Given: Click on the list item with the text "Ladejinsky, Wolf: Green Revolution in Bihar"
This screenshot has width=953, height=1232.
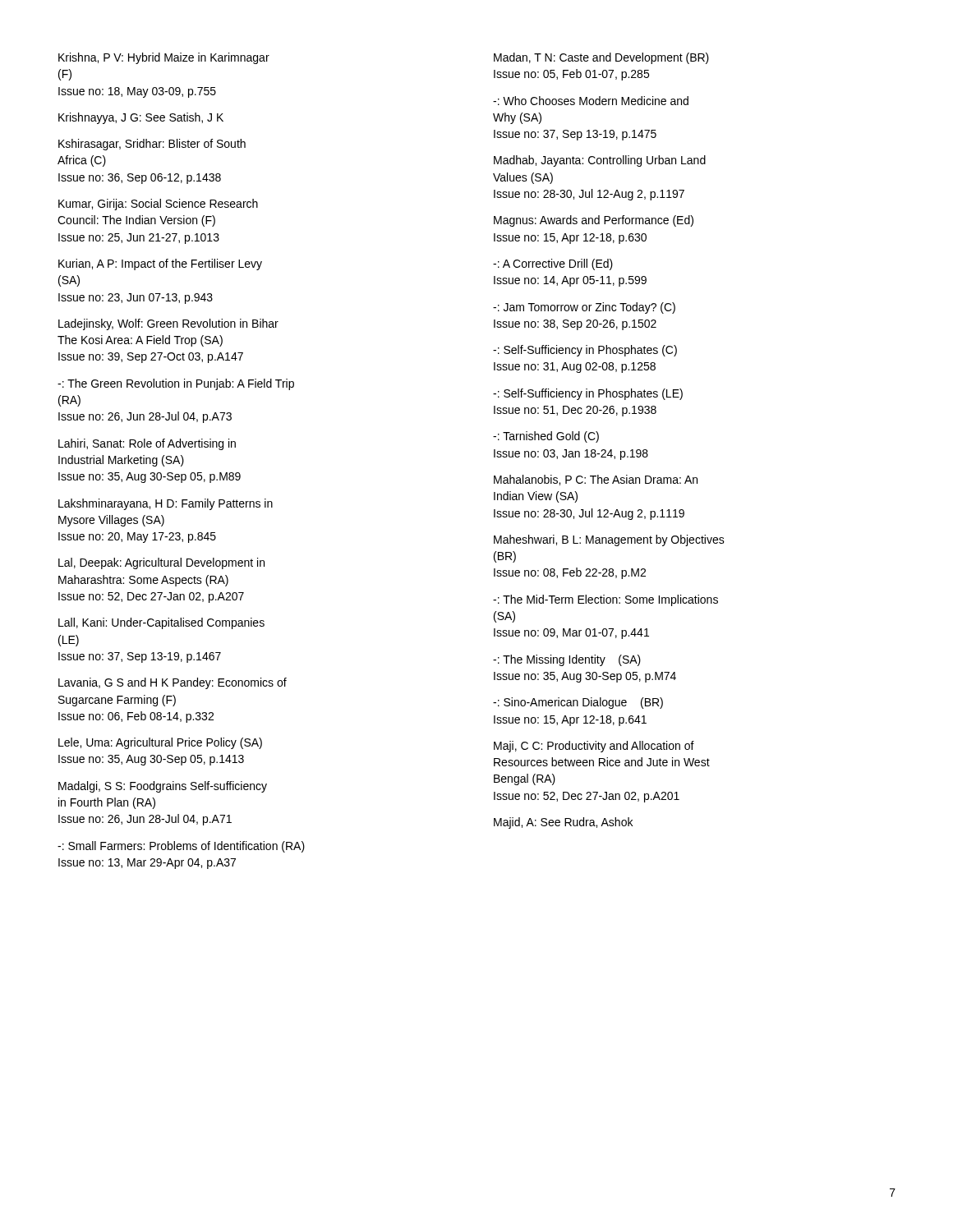Looking at the screenshot, I should 168,324.
